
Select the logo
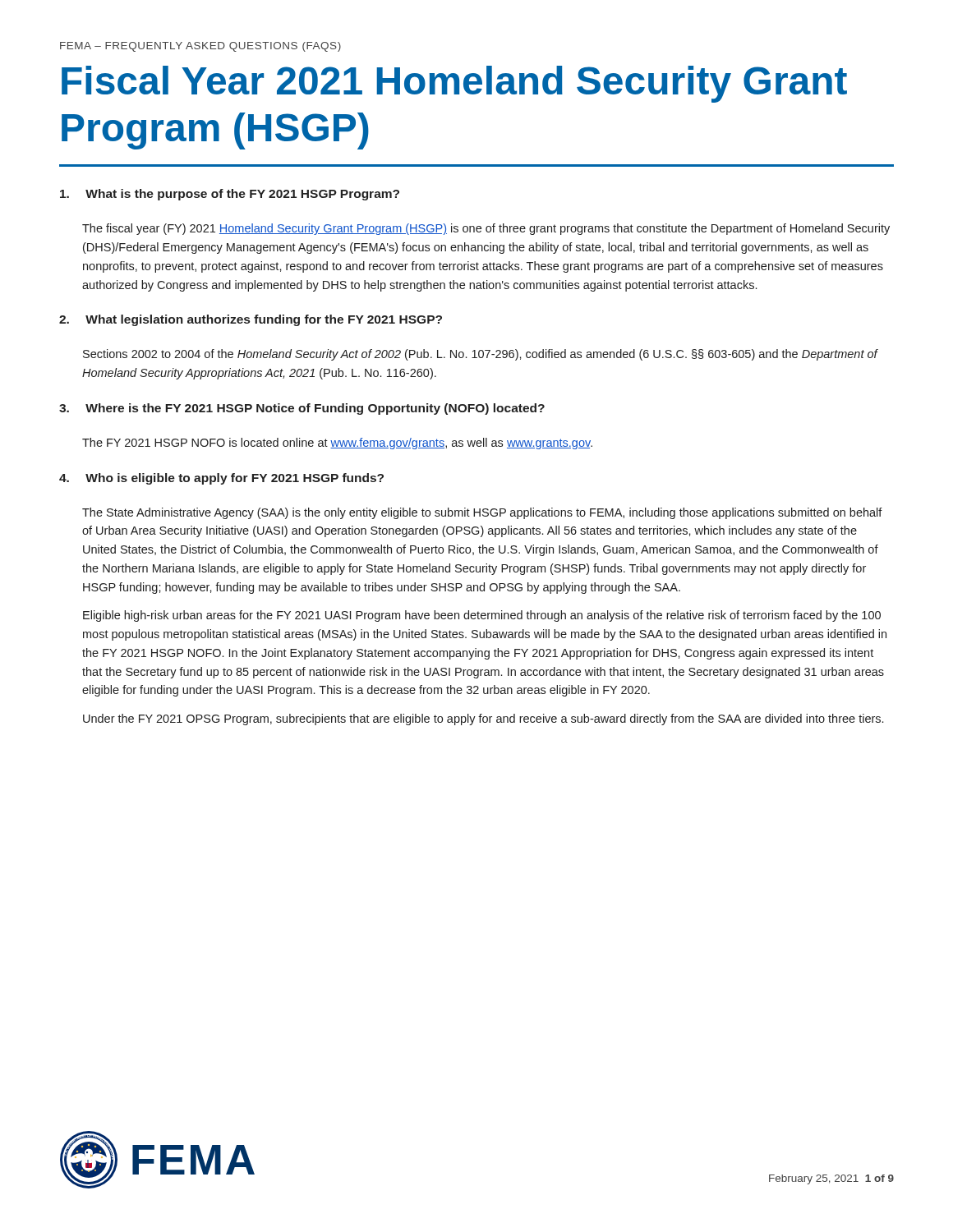pyautogui.click(x=158, y=1160)
